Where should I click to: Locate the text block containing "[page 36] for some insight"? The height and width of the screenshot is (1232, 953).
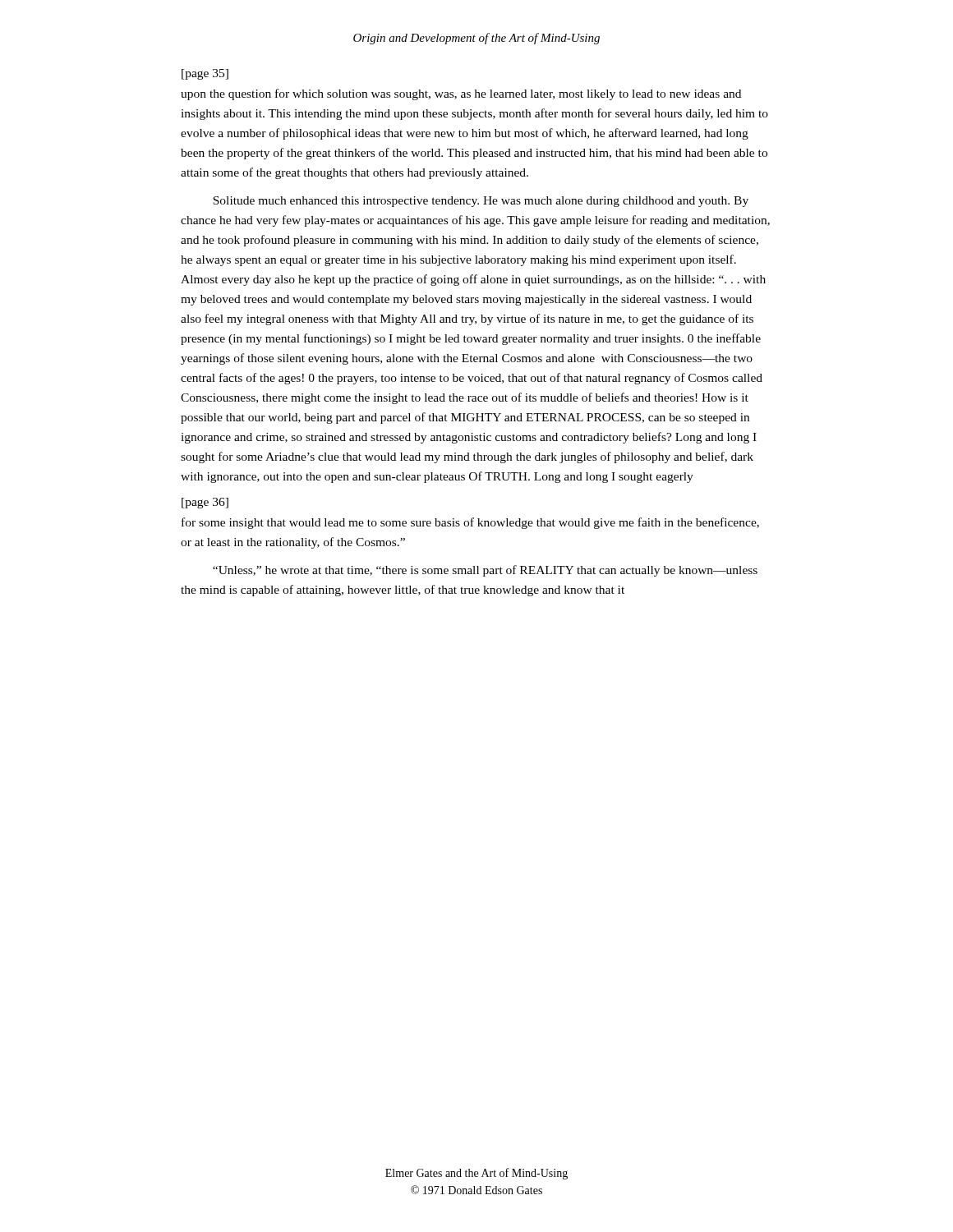pyautogui.click(x=205, y=503)
